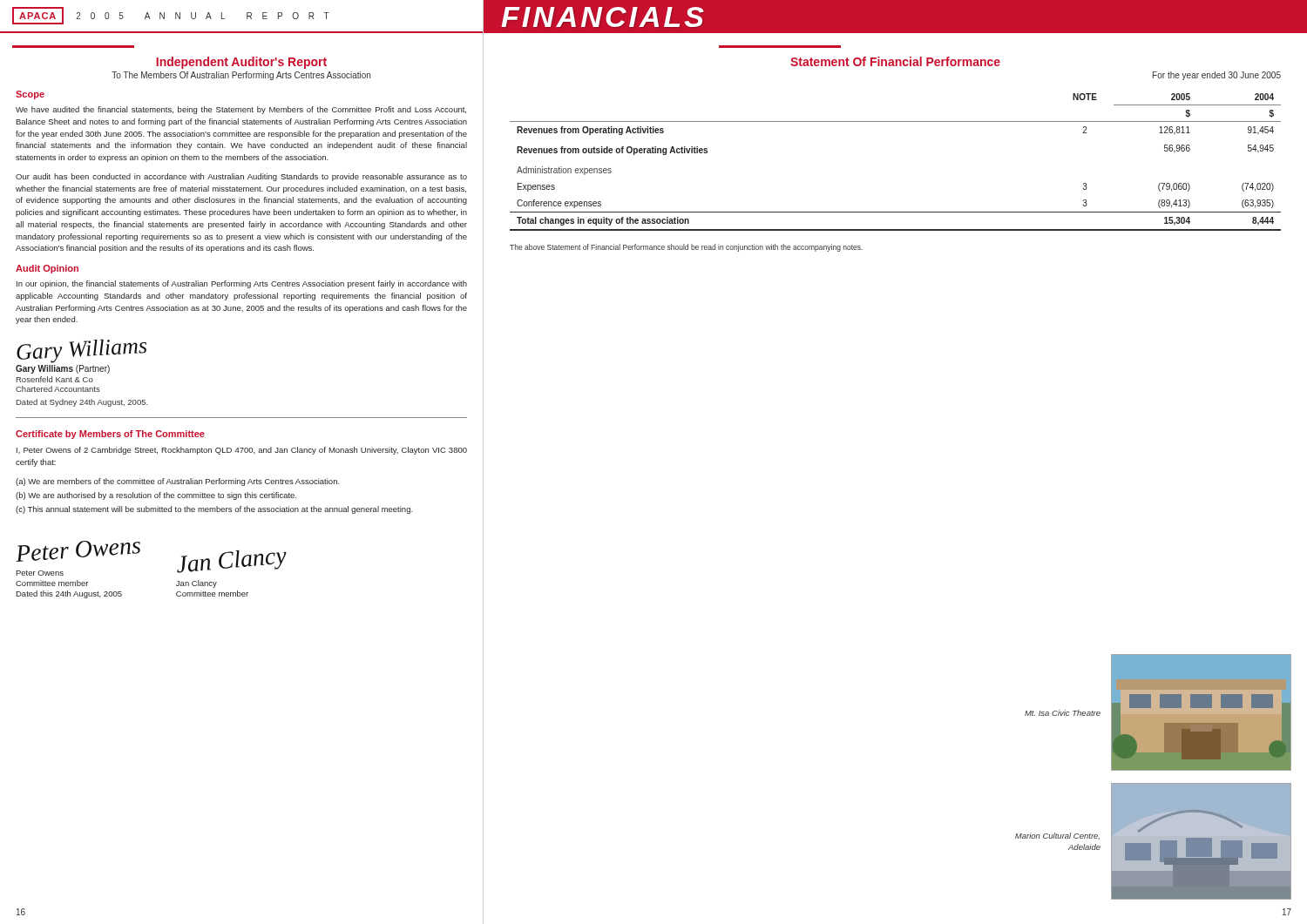Find a table
Viewport: 1307px width, 924px height.
895,160
